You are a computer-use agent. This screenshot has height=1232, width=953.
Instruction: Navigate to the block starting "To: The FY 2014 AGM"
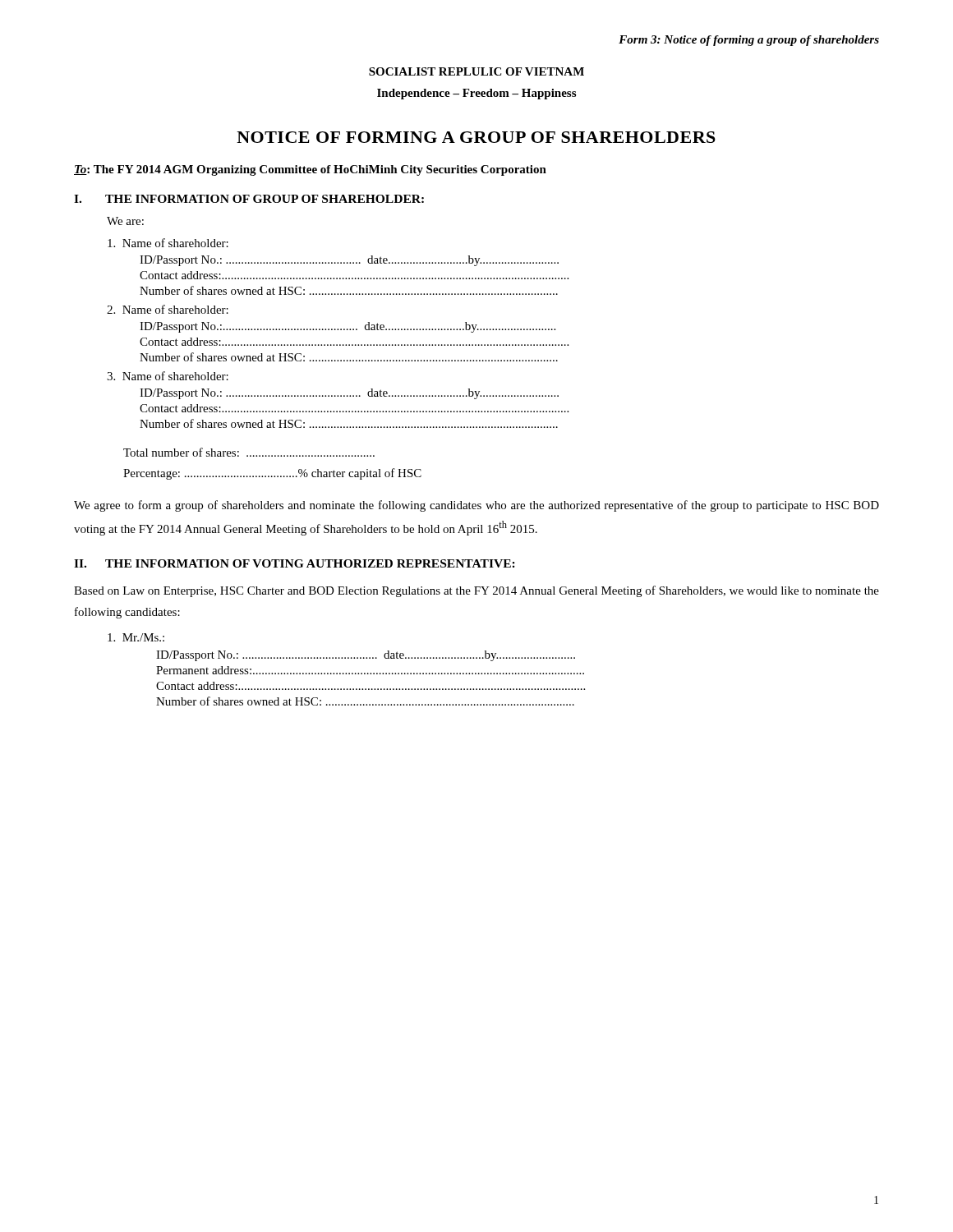310,169
